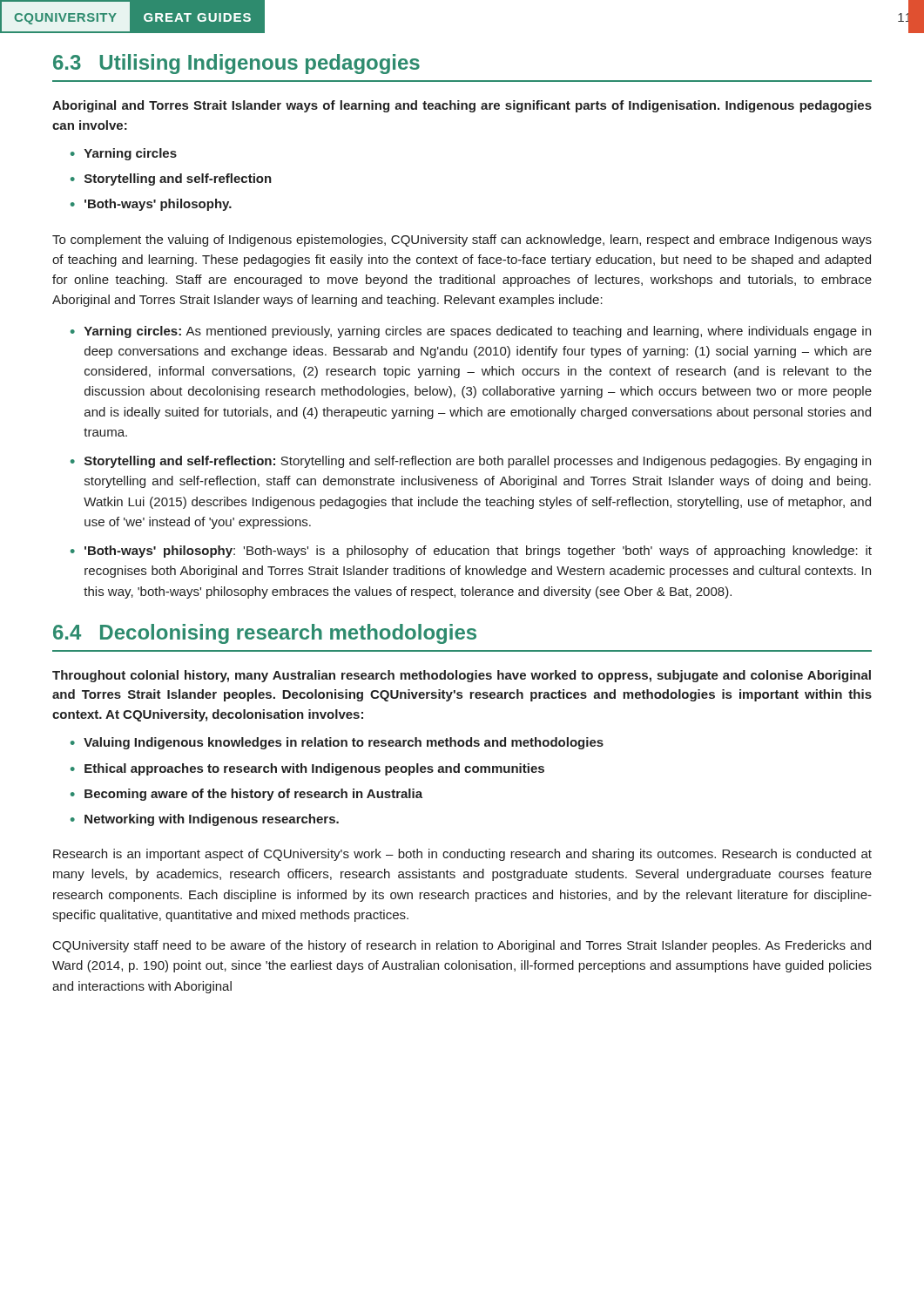This screenshot has width=924, height=1307.
Task: Select the list item with the text "• Yarning circles: As mentioned previously, yarning circles"
Action: pyautogui.click(x=471, y=381)
